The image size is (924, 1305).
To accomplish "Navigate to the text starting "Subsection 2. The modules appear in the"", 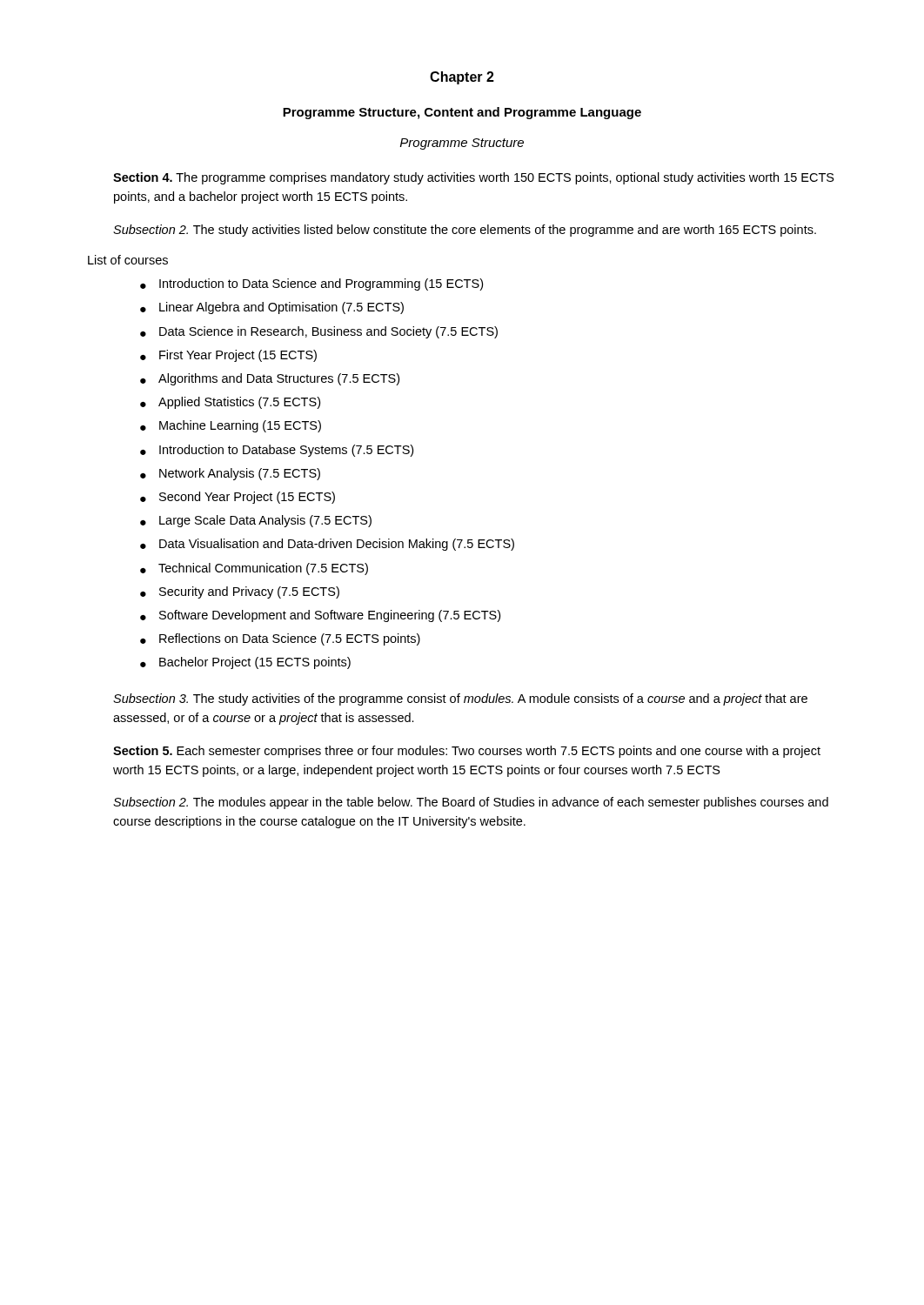I will point(471,812).
